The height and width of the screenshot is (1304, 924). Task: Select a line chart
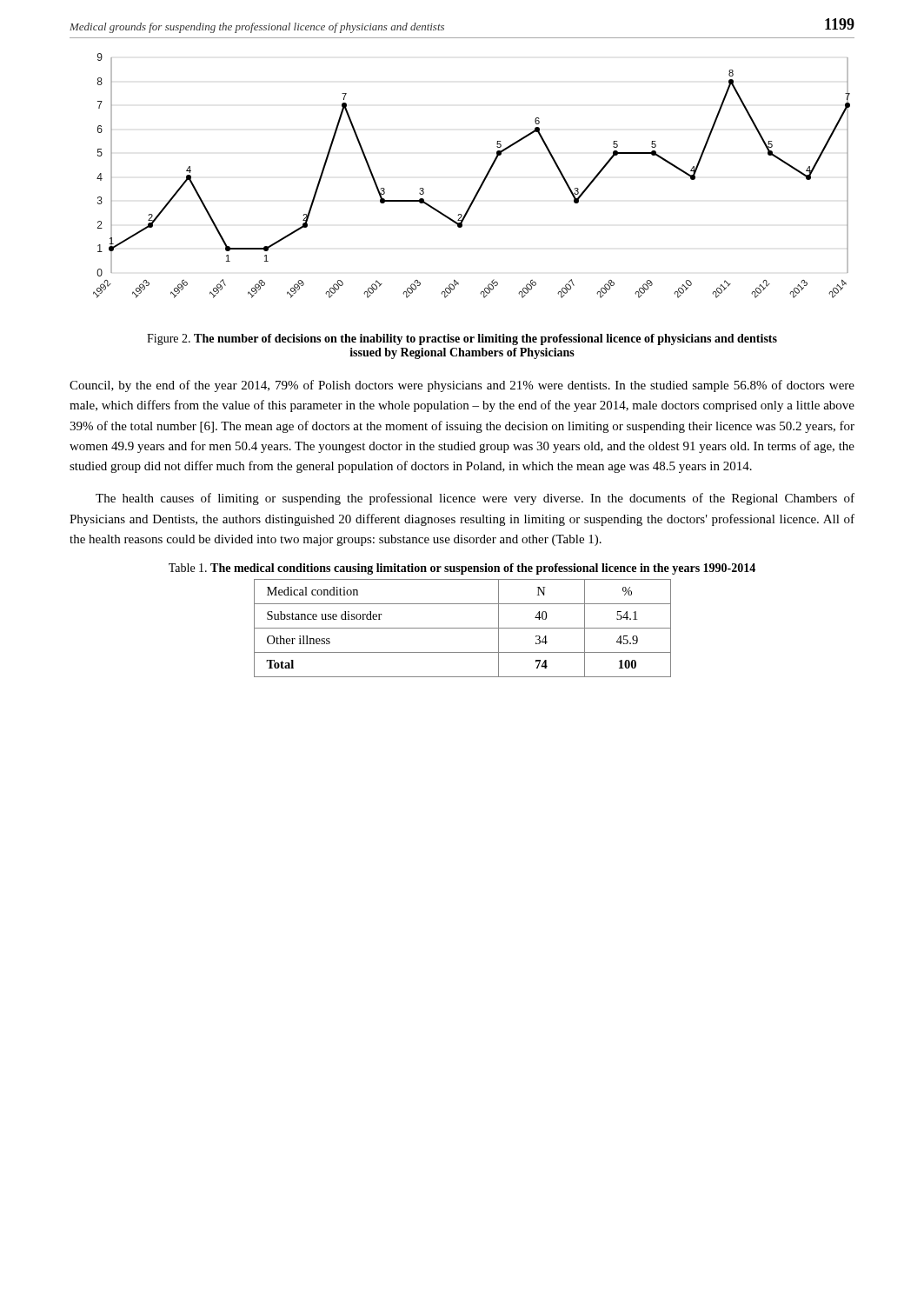tap(462, 188)
